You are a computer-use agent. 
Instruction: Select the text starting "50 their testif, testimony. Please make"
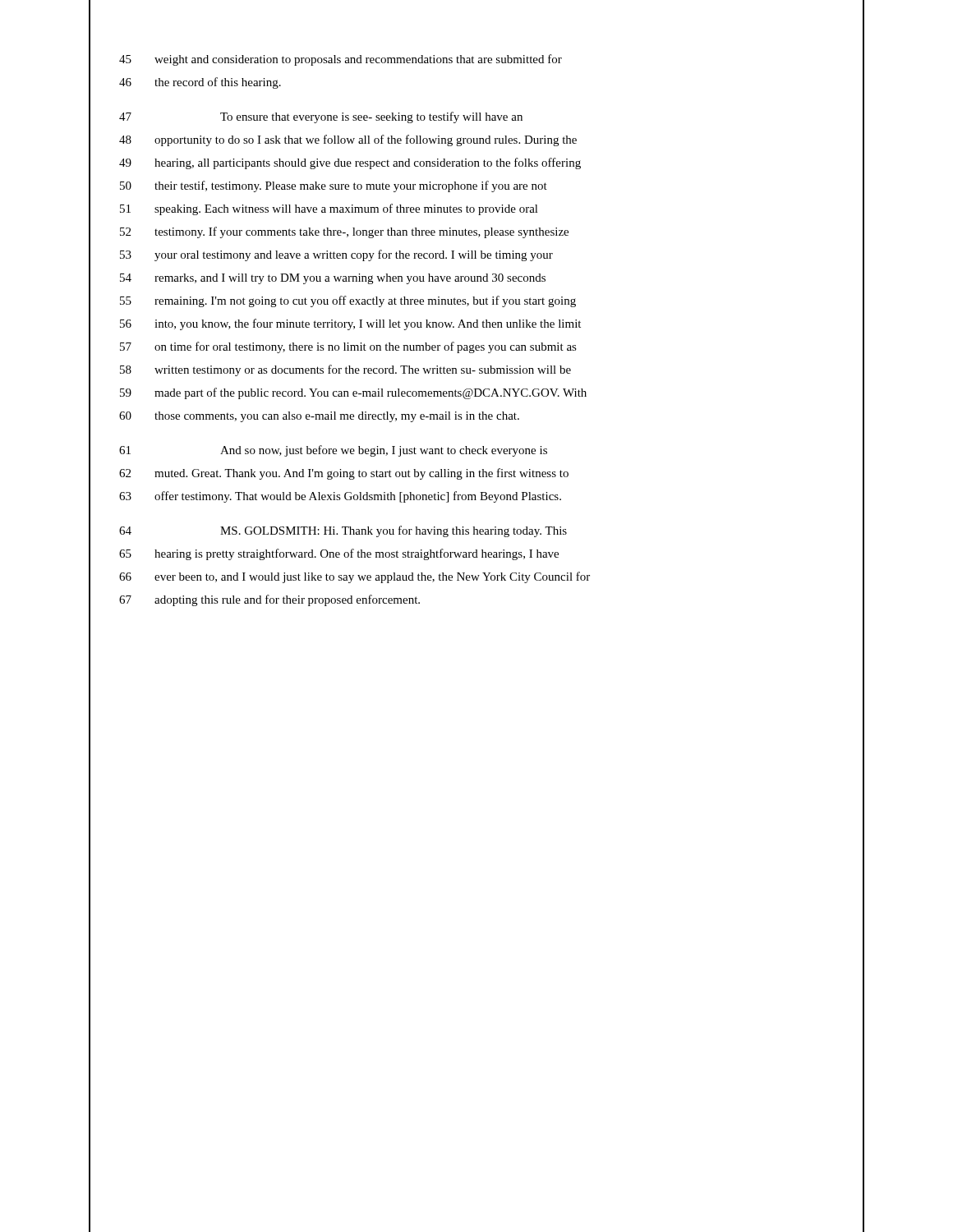[x=319, y=186]
